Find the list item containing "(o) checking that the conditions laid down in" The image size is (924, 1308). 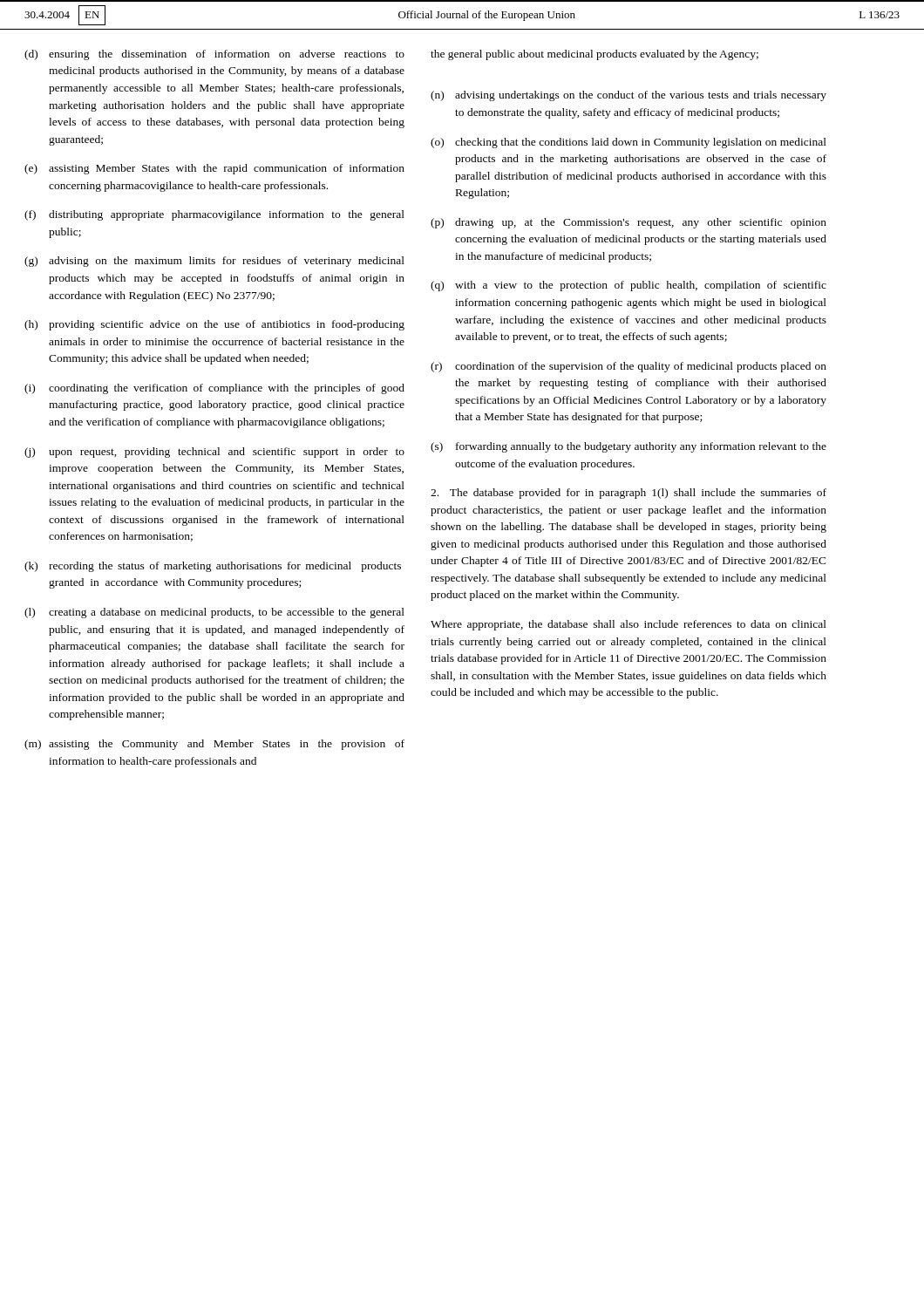tap(628, 167)
